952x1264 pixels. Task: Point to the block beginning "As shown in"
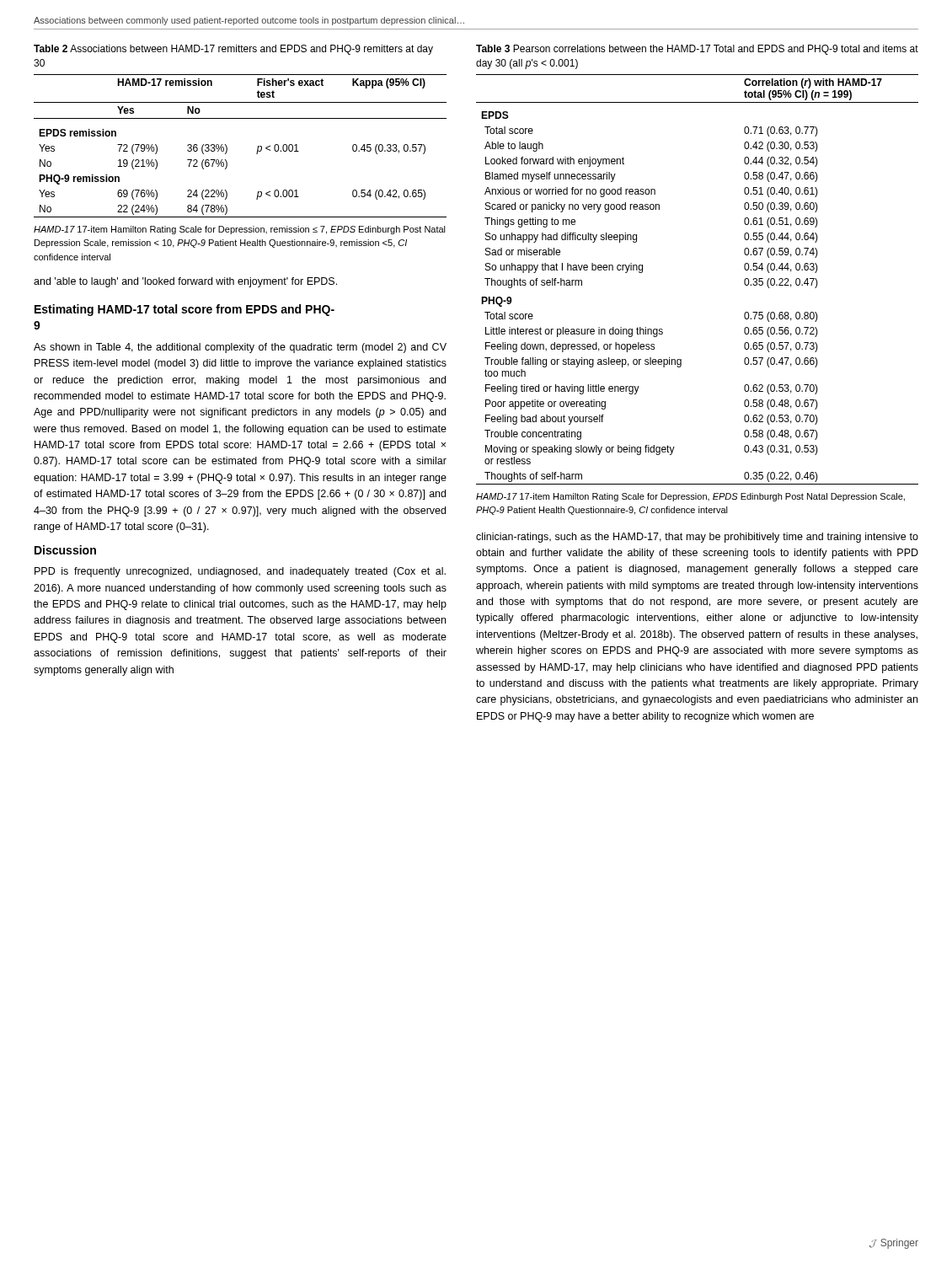pyautogui.click(x=240, y=437)
